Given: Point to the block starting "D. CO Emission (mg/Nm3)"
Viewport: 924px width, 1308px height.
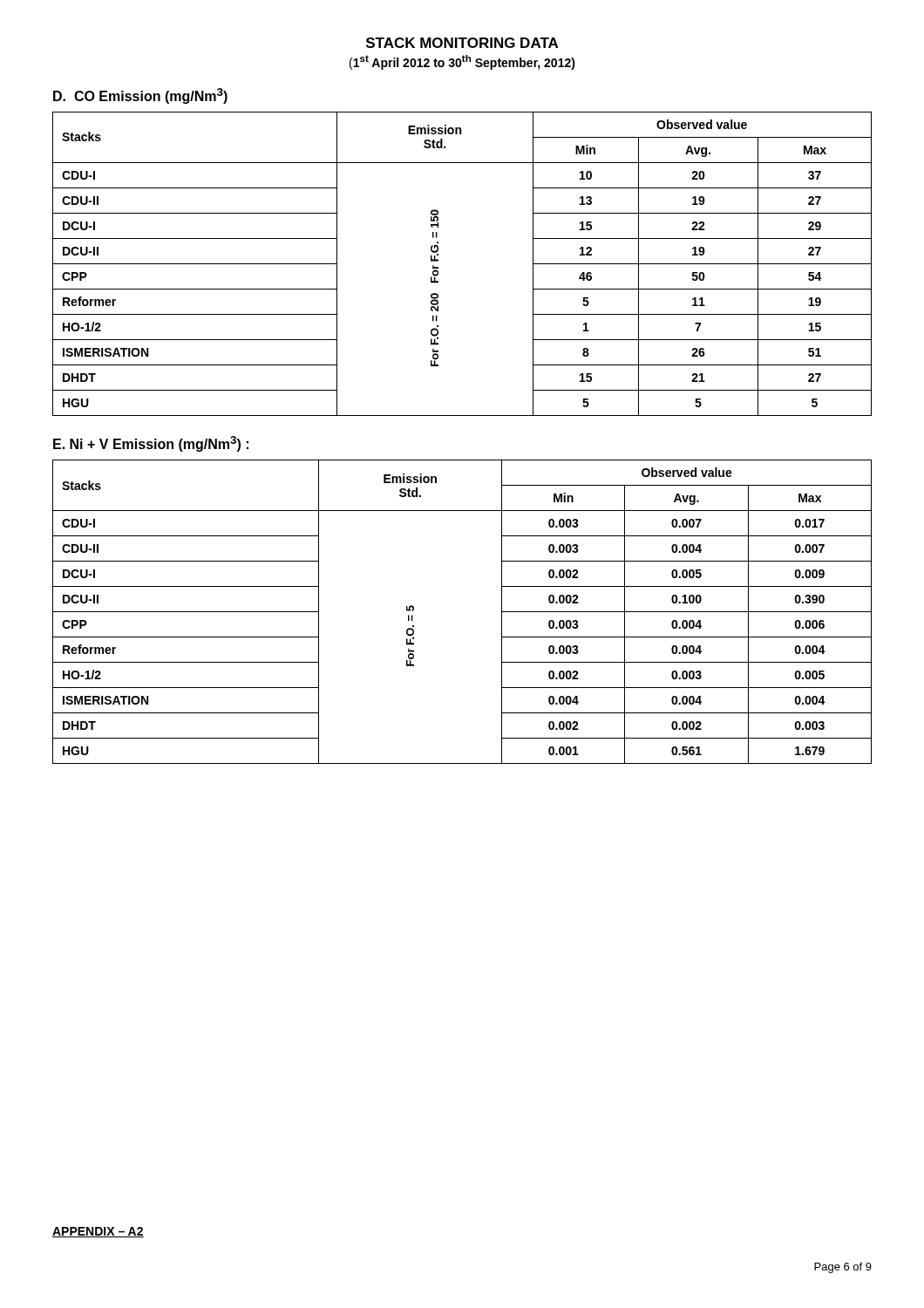Looking at the screenshot, I should [140, 94].
